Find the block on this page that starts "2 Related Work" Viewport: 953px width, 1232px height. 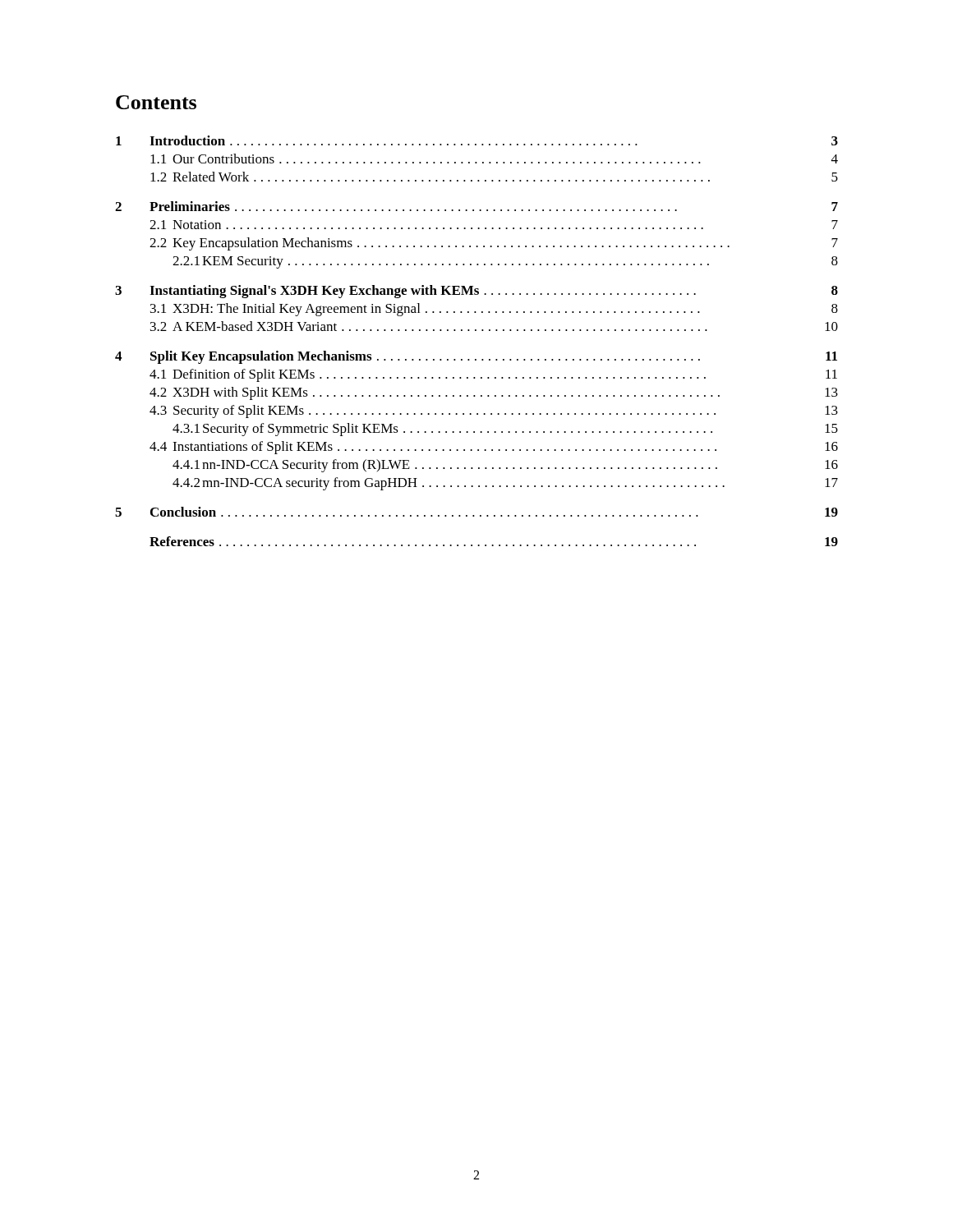point(494,177)
